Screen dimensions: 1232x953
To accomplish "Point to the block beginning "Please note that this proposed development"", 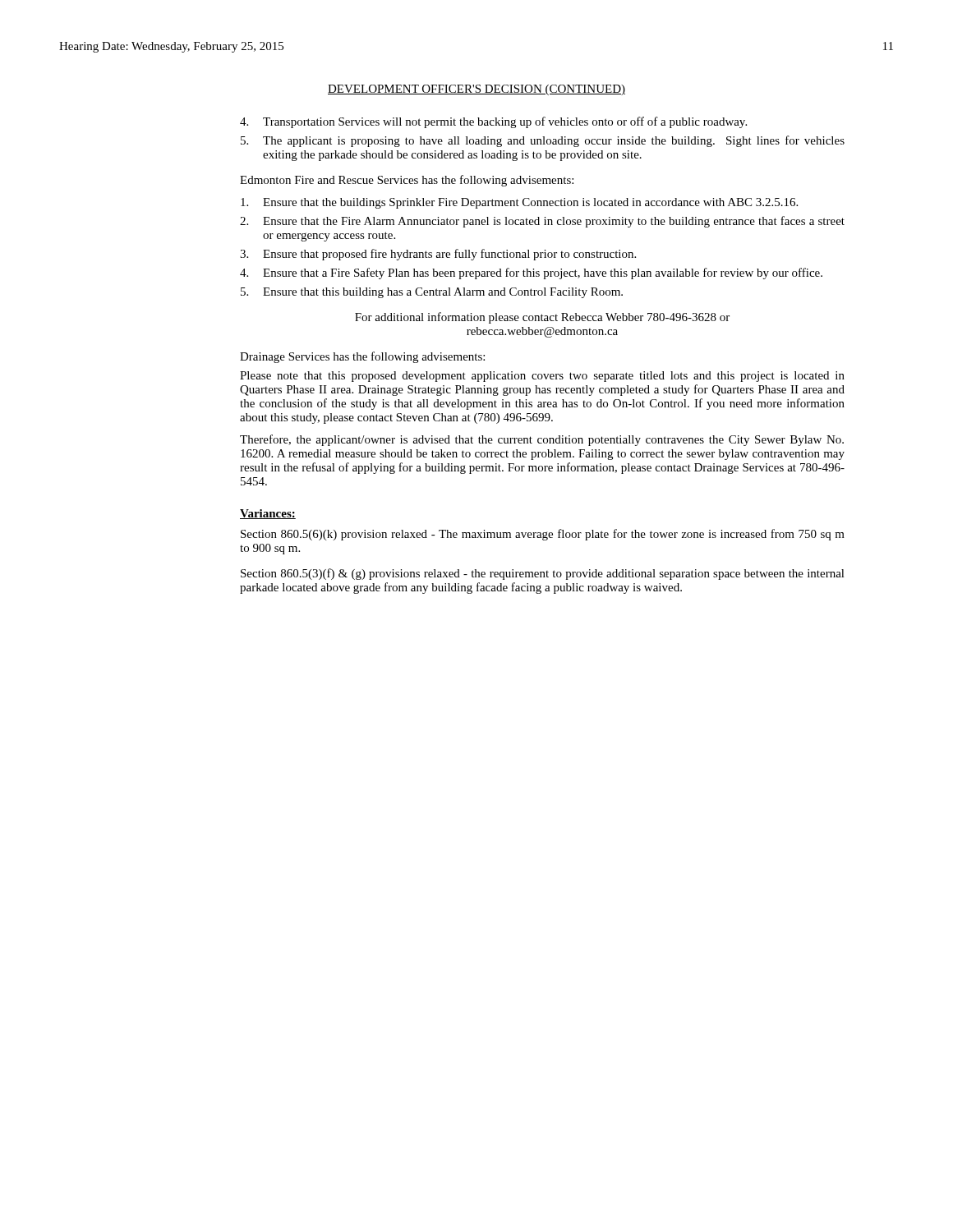I will click(x=542, y=396).
